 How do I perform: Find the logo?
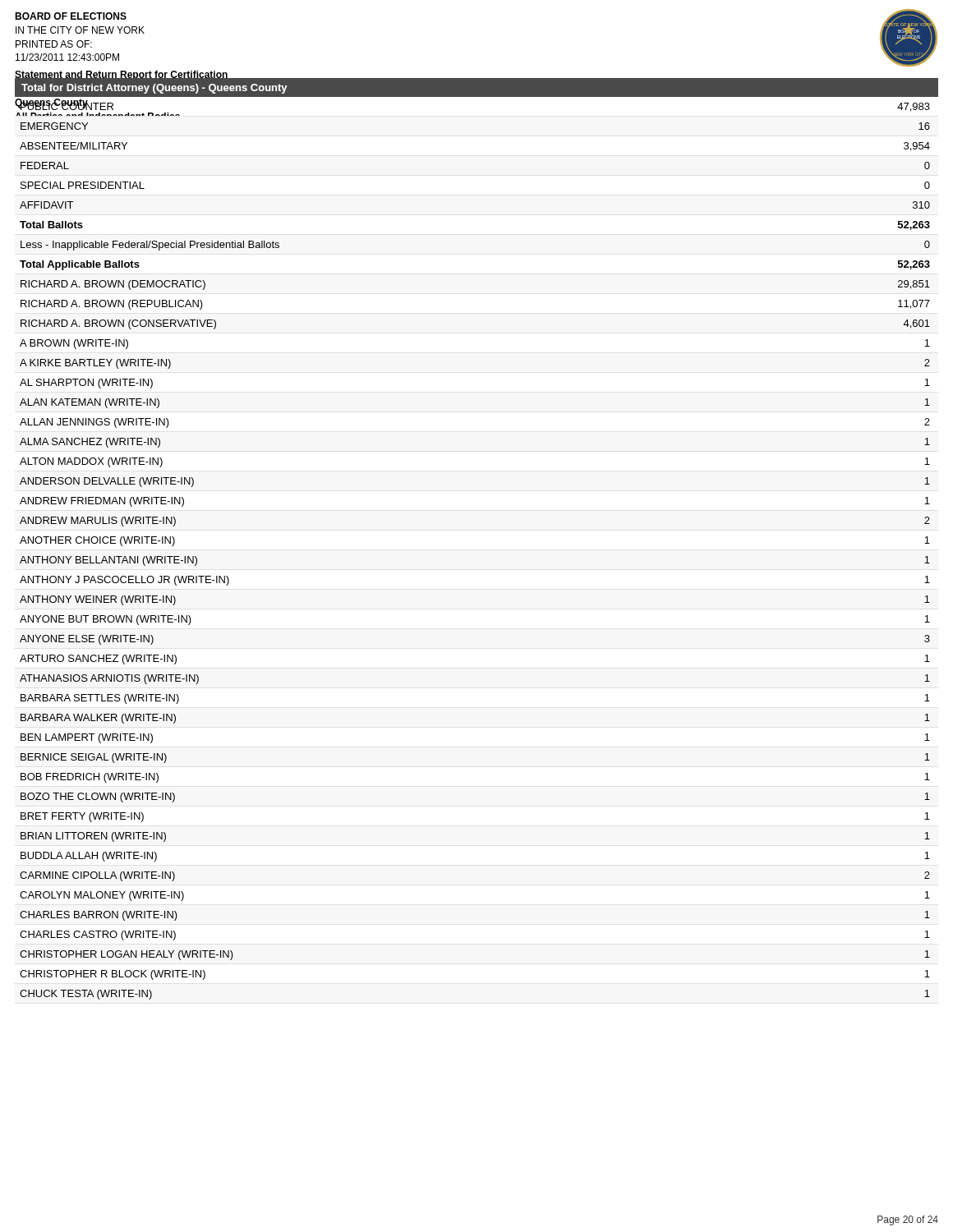click(x=909, y=38)
